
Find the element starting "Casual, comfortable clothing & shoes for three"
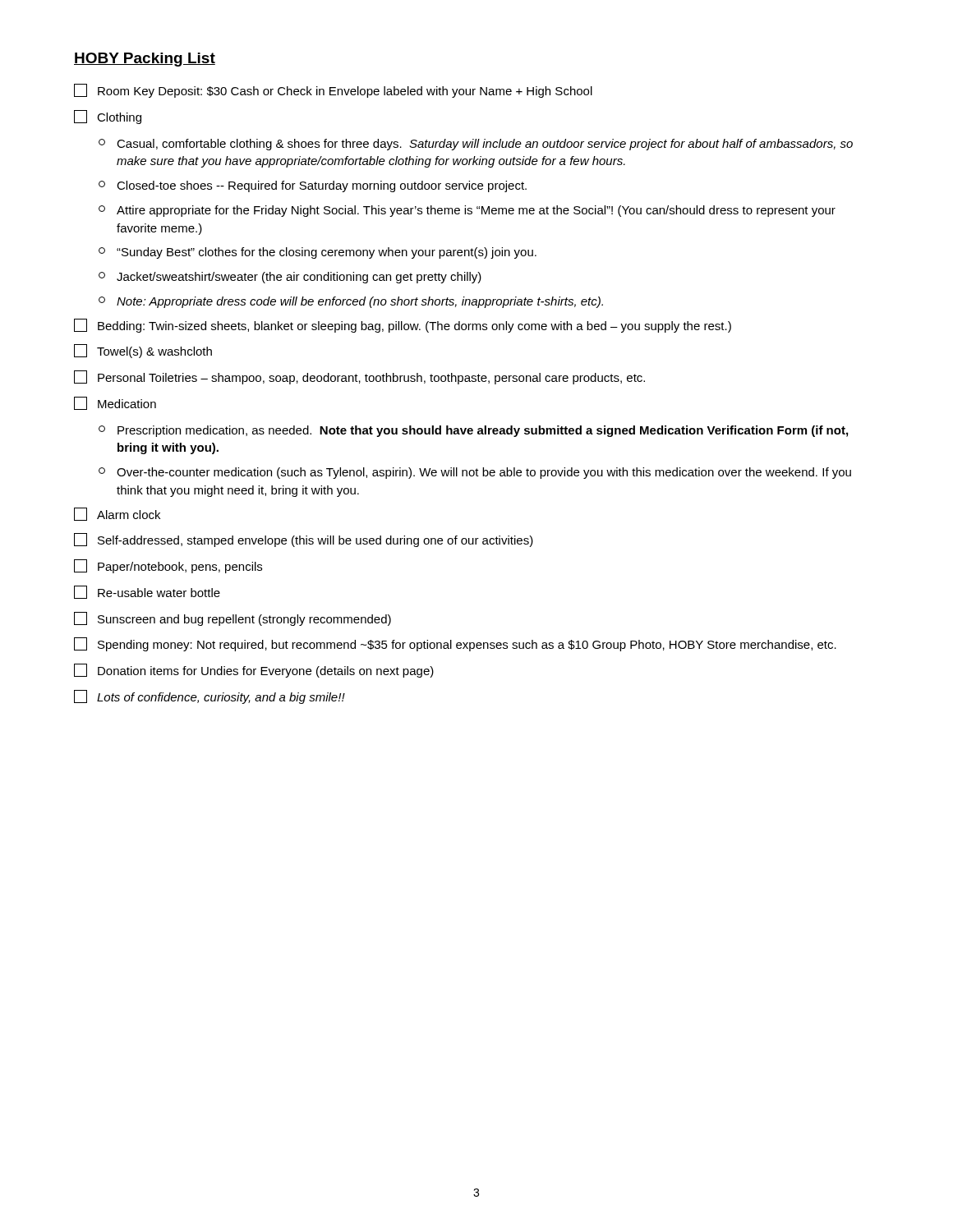click(489, 152)
